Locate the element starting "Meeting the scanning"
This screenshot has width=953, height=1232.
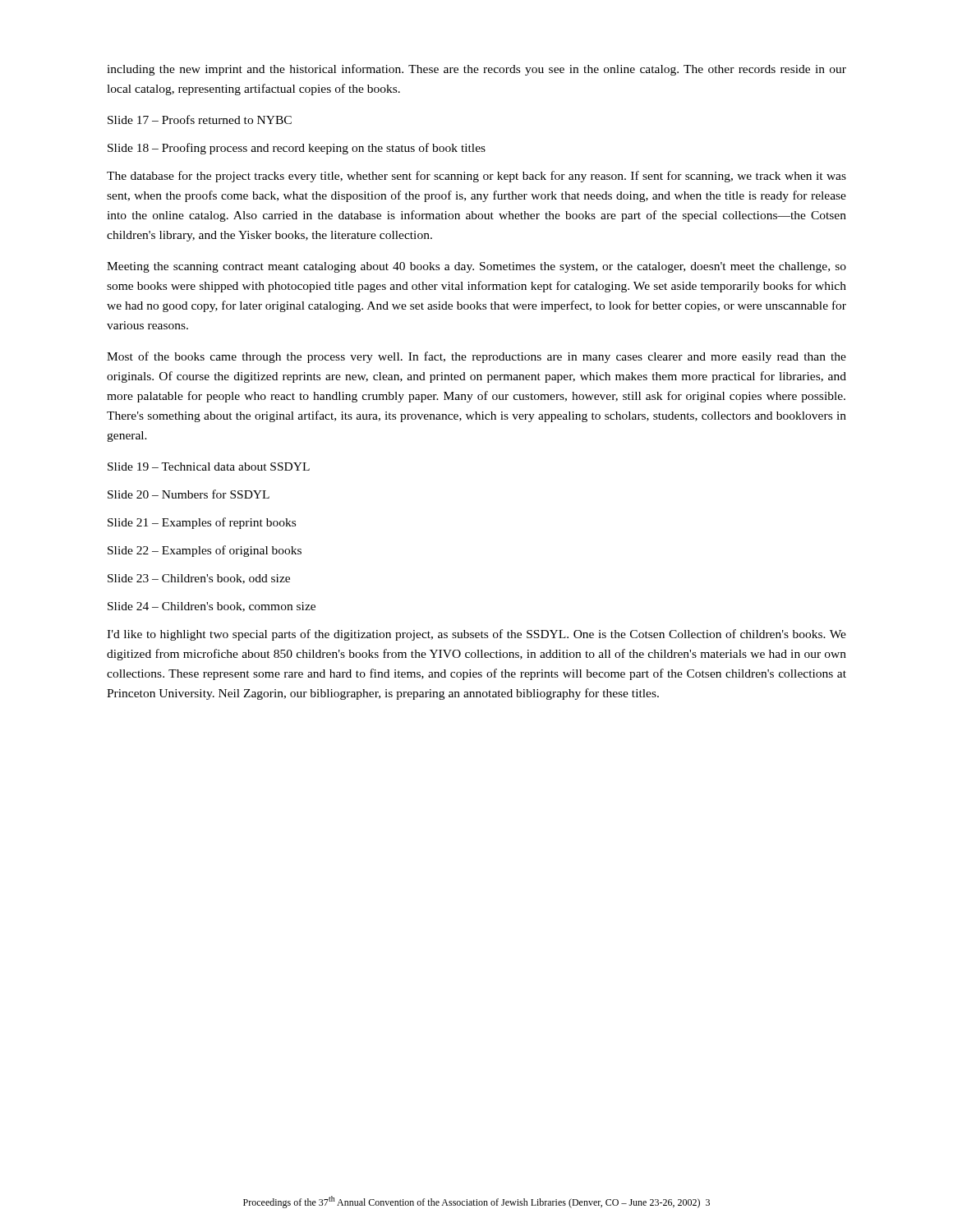(476, 295)
